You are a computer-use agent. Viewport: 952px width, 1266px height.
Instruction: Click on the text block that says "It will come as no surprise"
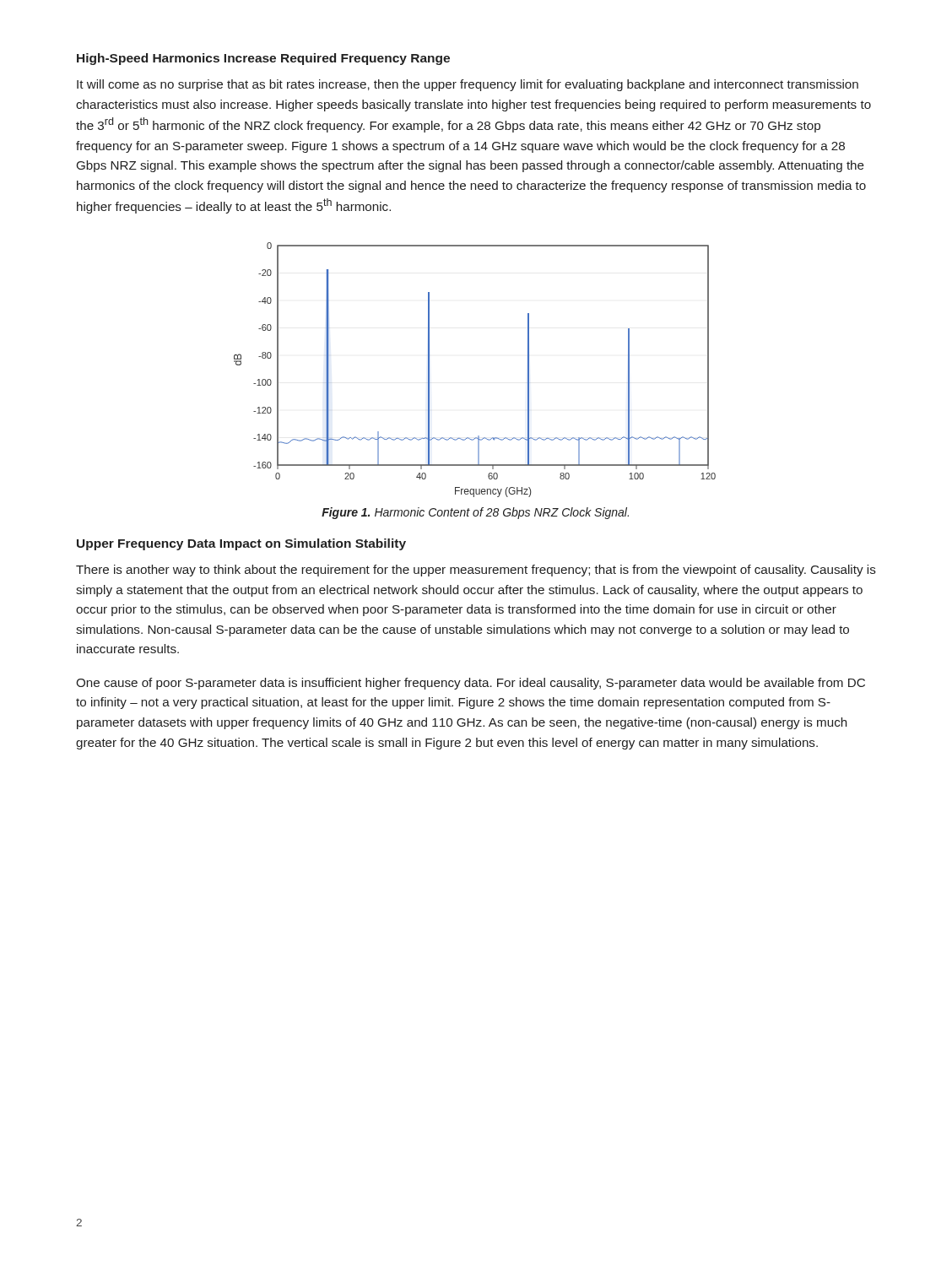coord(474,145)
